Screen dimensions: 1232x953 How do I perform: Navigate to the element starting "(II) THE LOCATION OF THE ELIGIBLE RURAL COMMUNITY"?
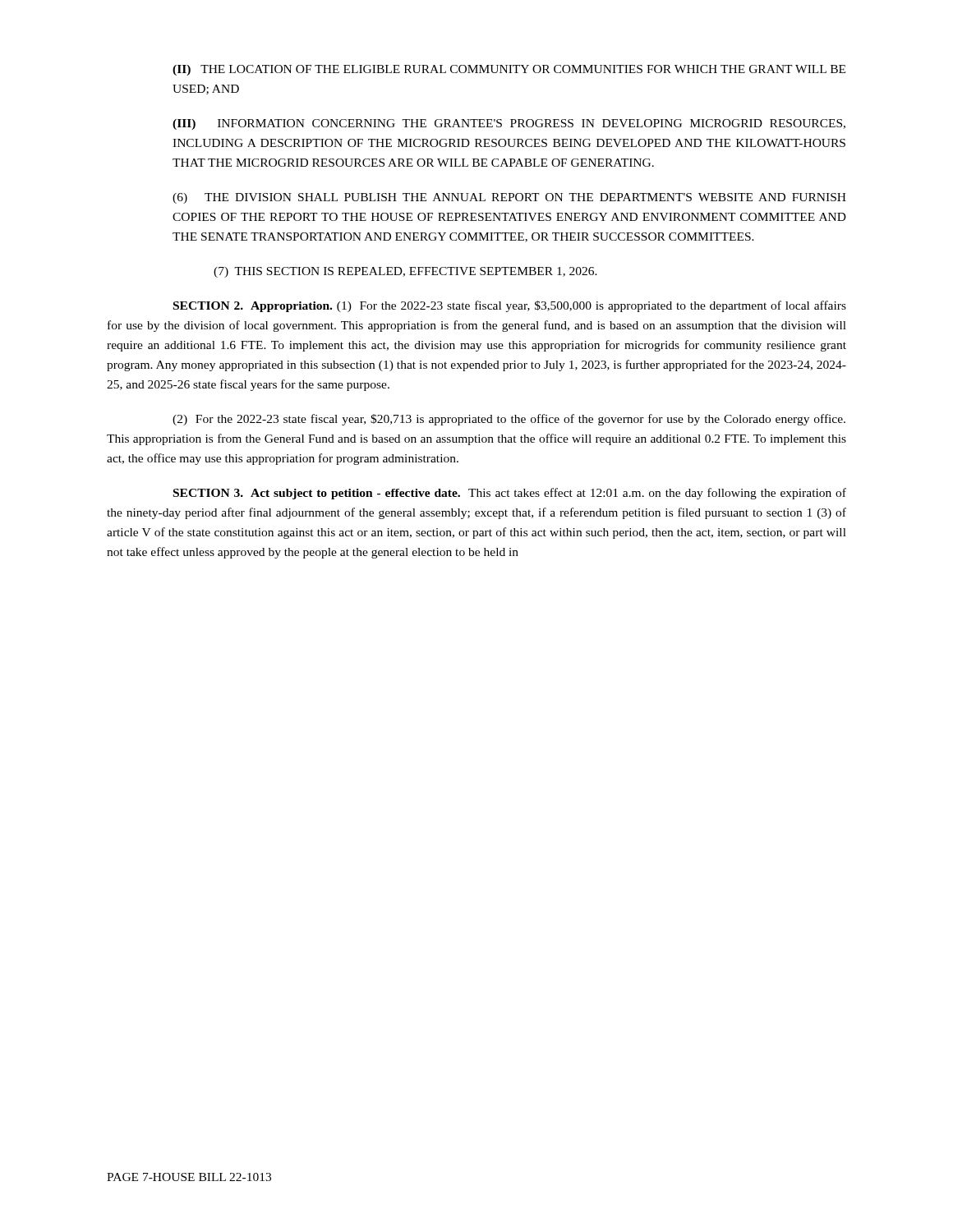pyautogui.click(x=476, y=79)
